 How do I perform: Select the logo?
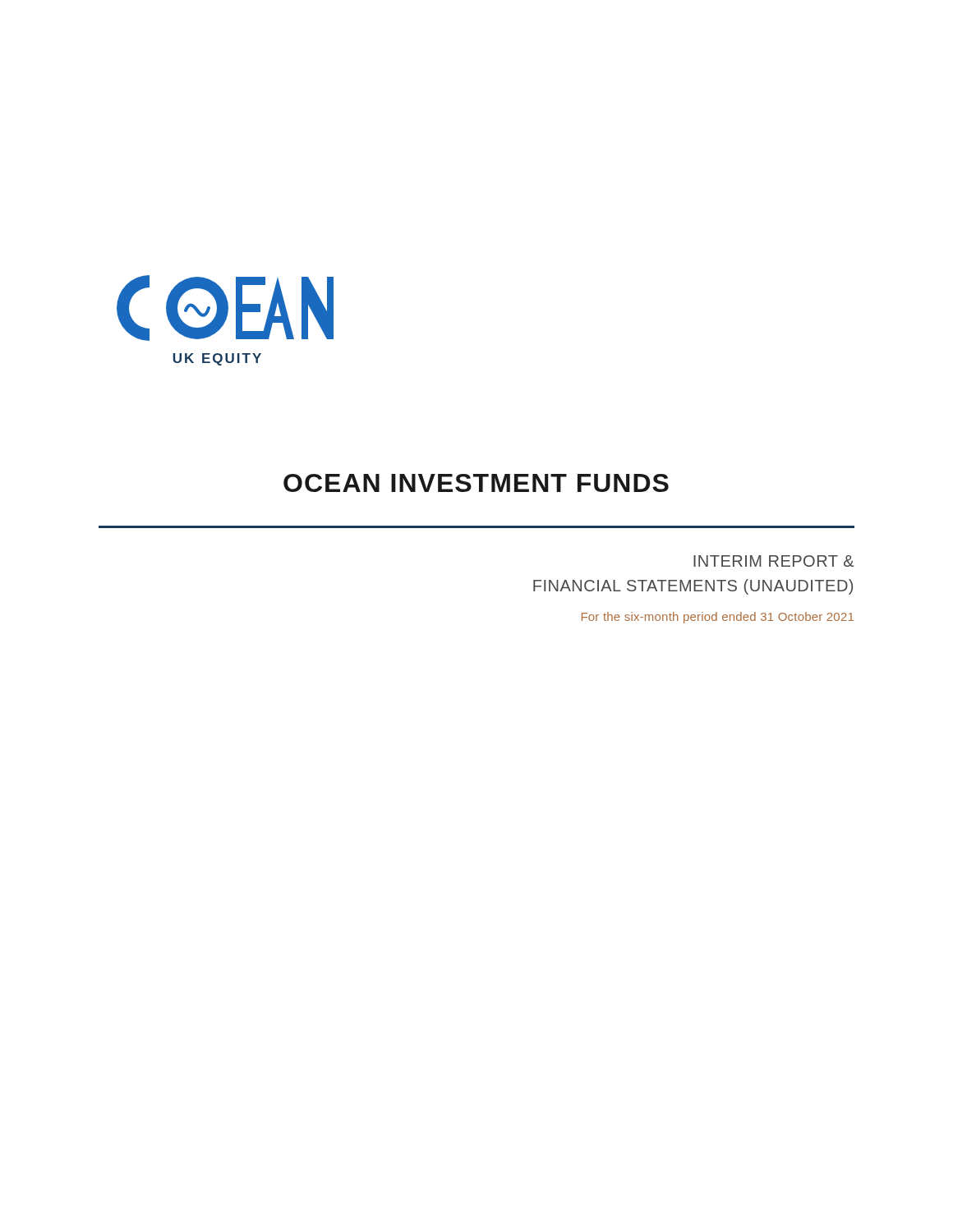(x=222, y=316)
